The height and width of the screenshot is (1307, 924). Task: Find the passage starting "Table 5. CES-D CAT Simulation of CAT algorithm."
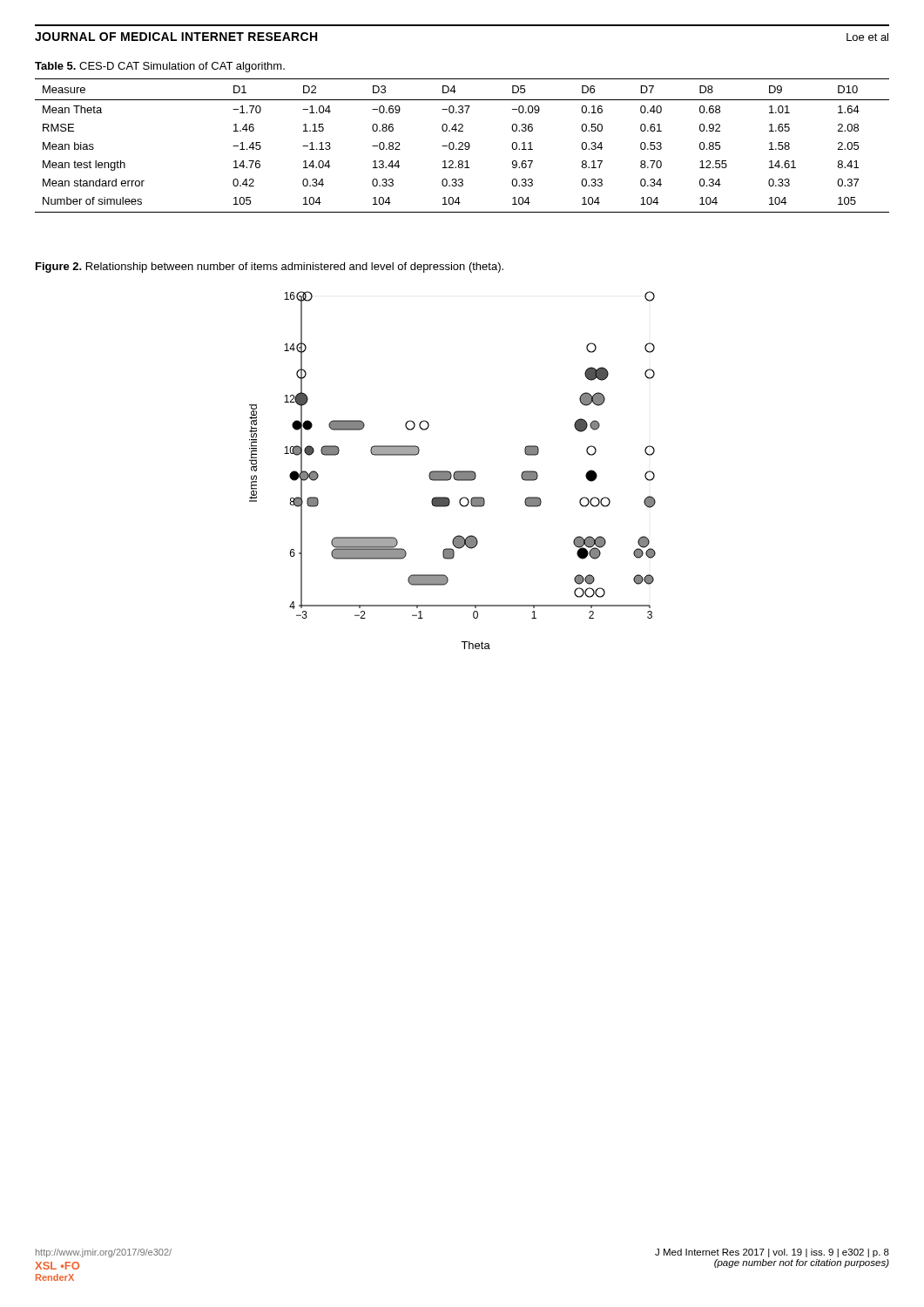(160, 66)
